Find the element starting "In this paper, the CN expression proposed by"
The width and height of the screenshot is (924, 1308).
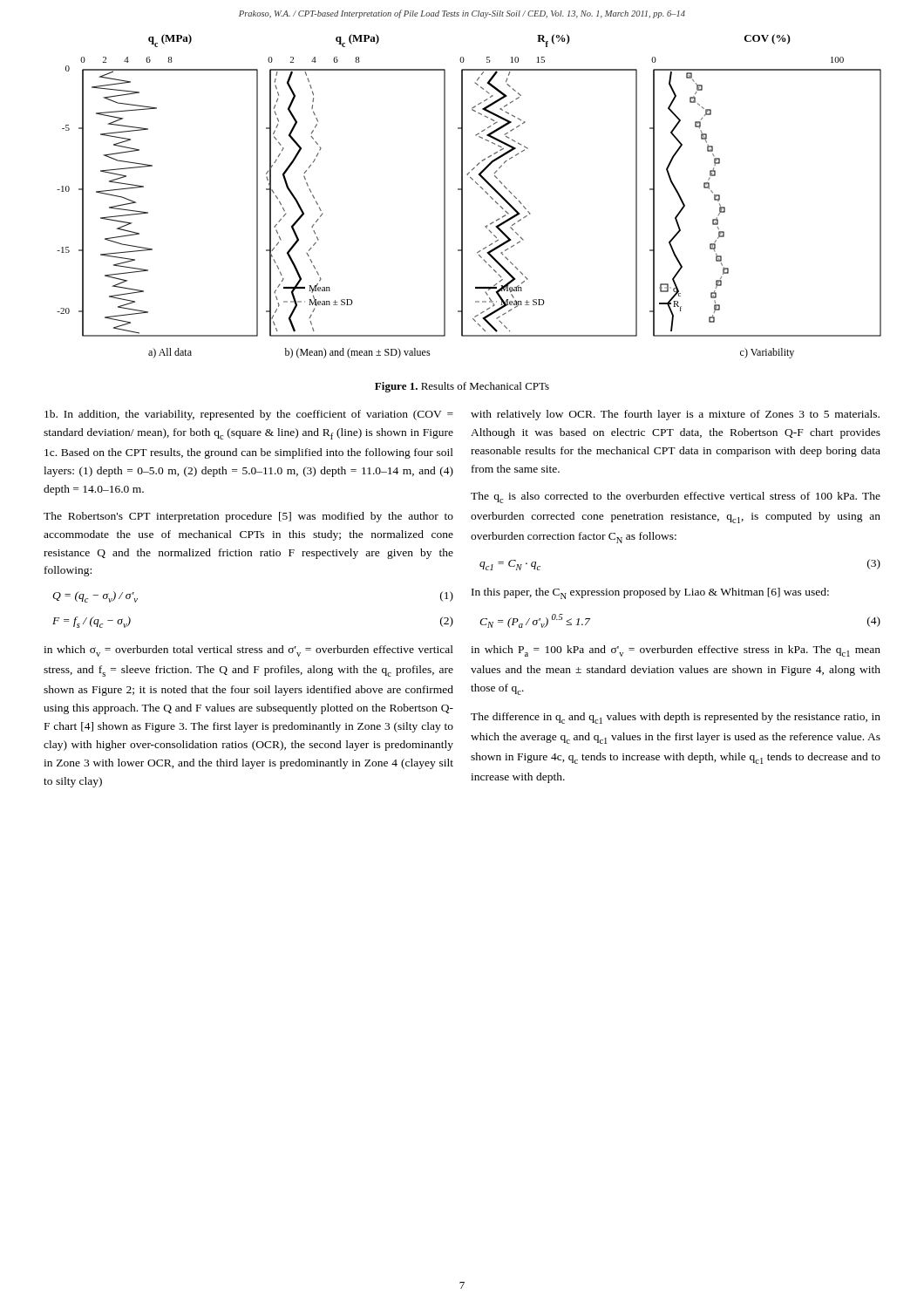click(x=676, y=593)
